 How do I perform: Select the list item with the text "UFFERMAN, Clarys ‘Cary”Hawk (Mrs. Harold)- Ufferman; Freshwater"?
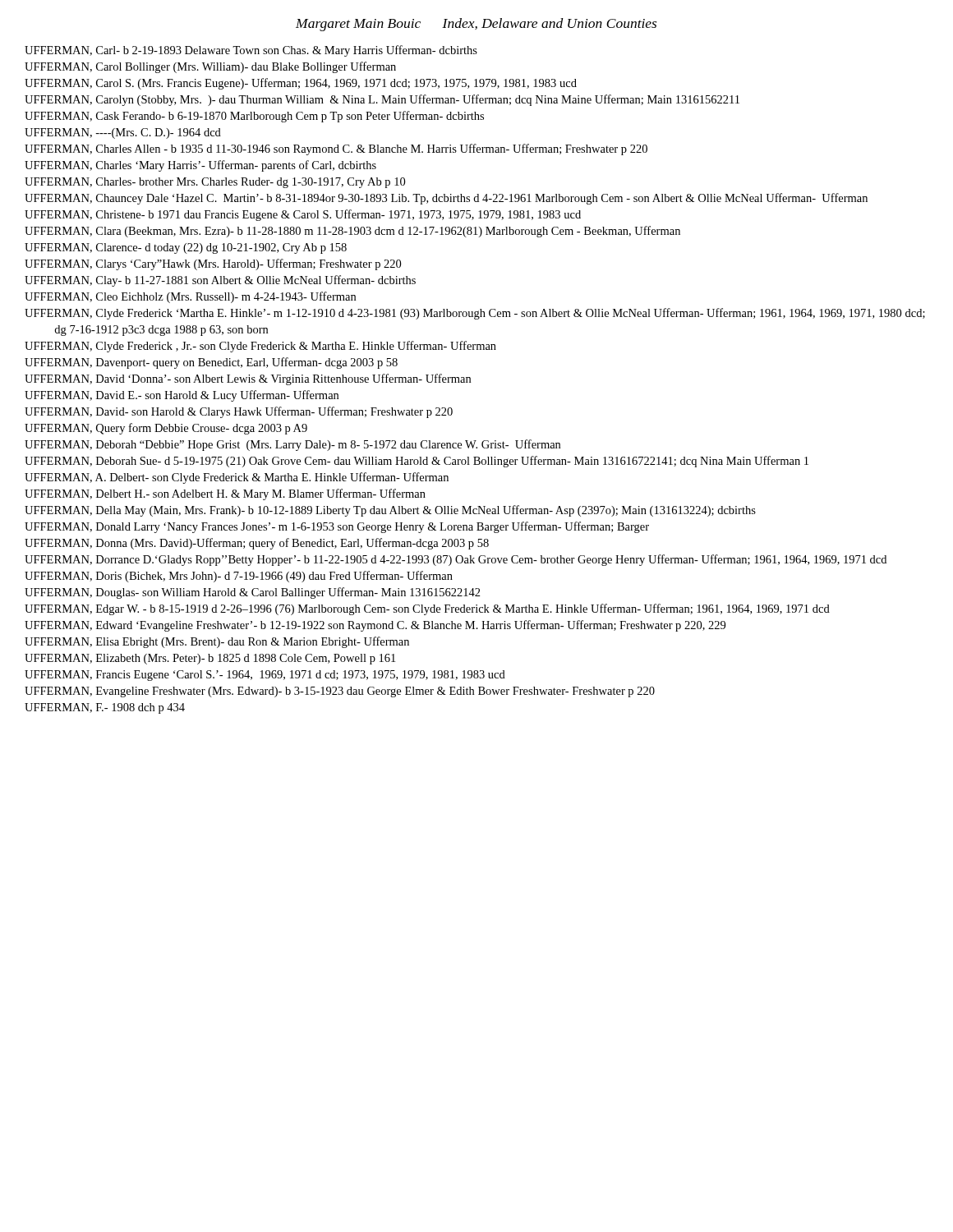click(213, 264)
